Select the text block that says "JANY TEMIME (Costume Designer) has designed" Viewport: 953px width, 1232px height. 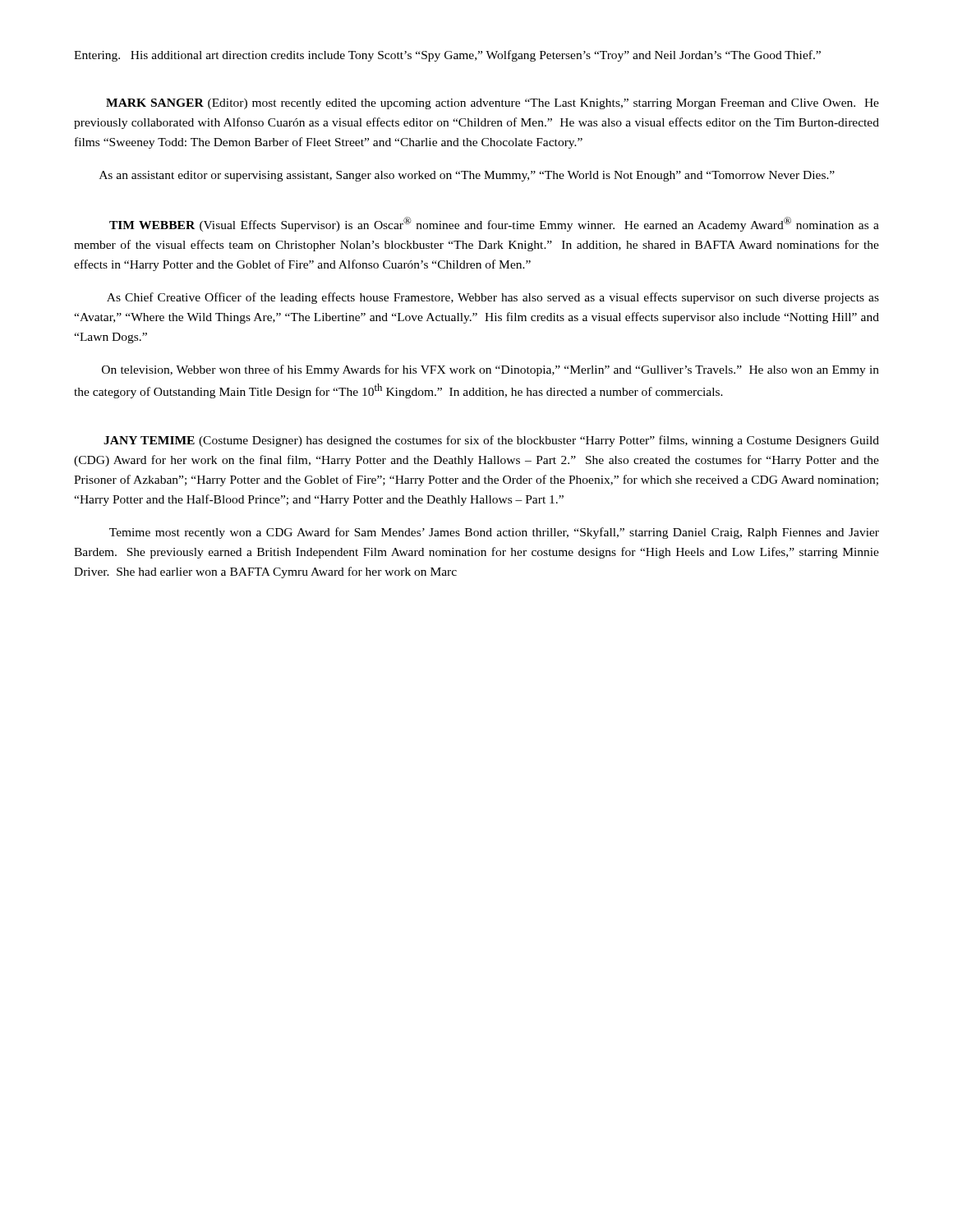476,469
